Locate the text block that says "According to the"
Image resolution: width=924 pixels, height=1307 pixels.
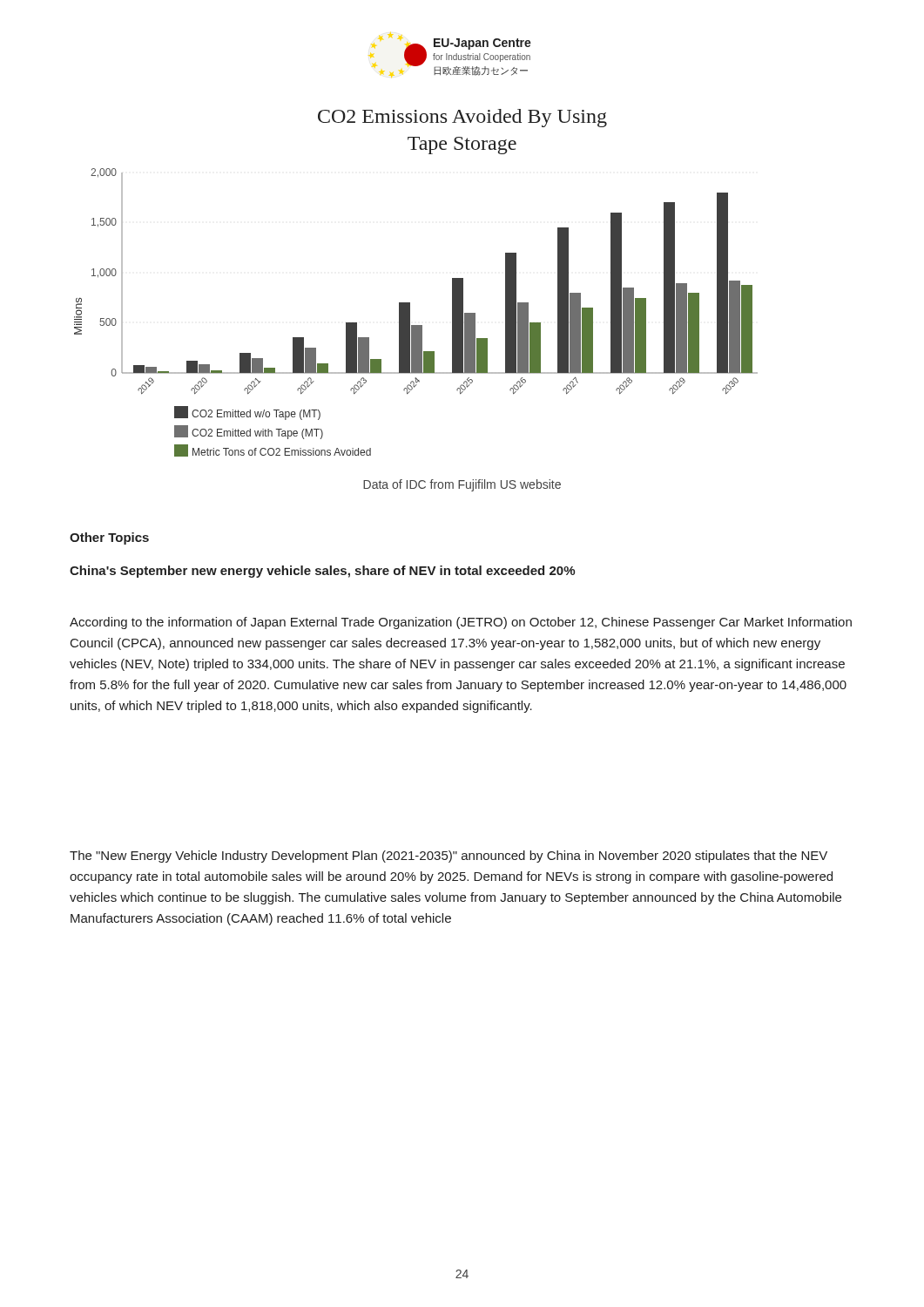(x=461, y=663)
